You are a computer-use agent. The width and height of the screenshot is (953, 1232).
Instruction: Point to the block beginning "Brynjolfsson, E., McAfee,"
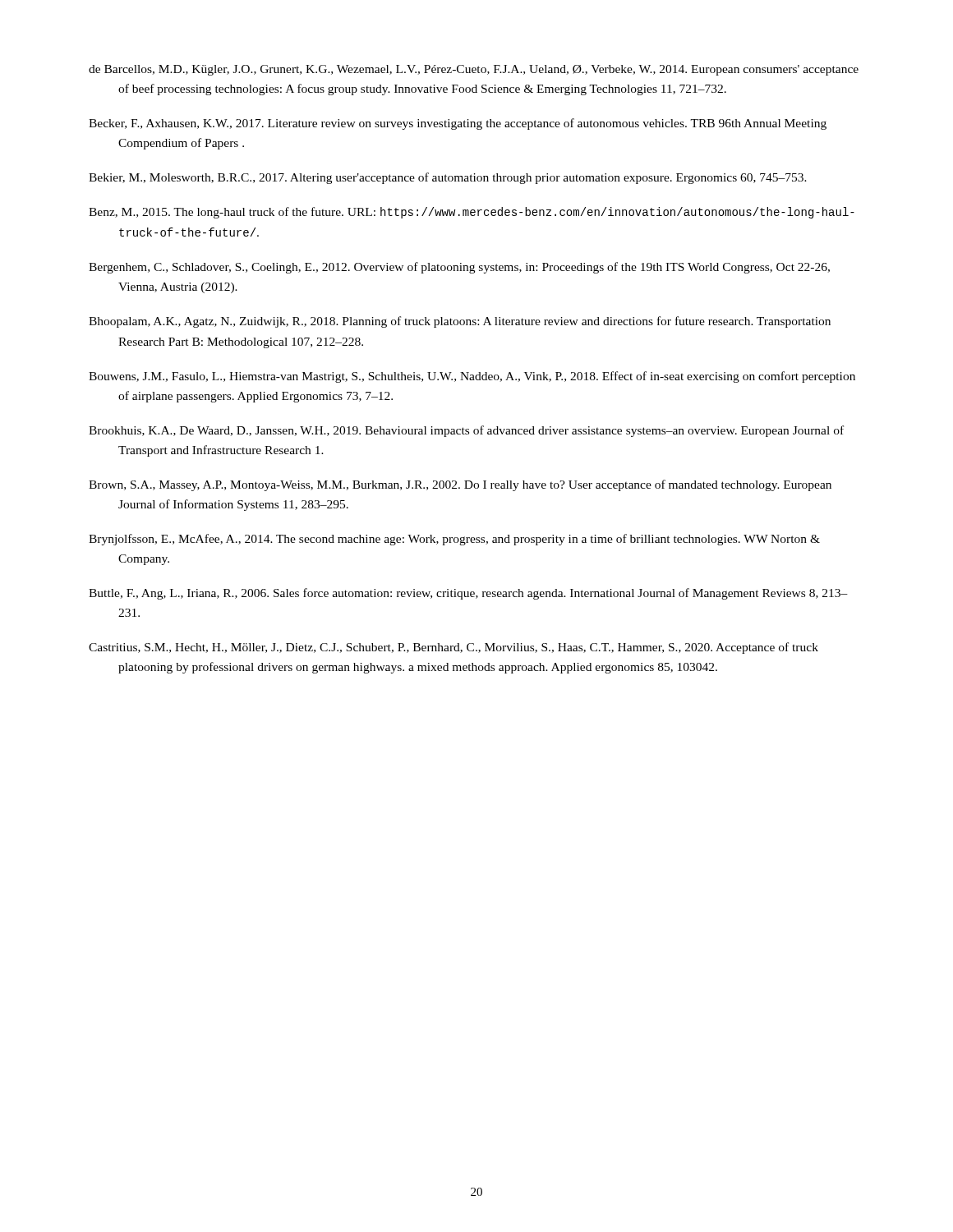pos(454,548)
